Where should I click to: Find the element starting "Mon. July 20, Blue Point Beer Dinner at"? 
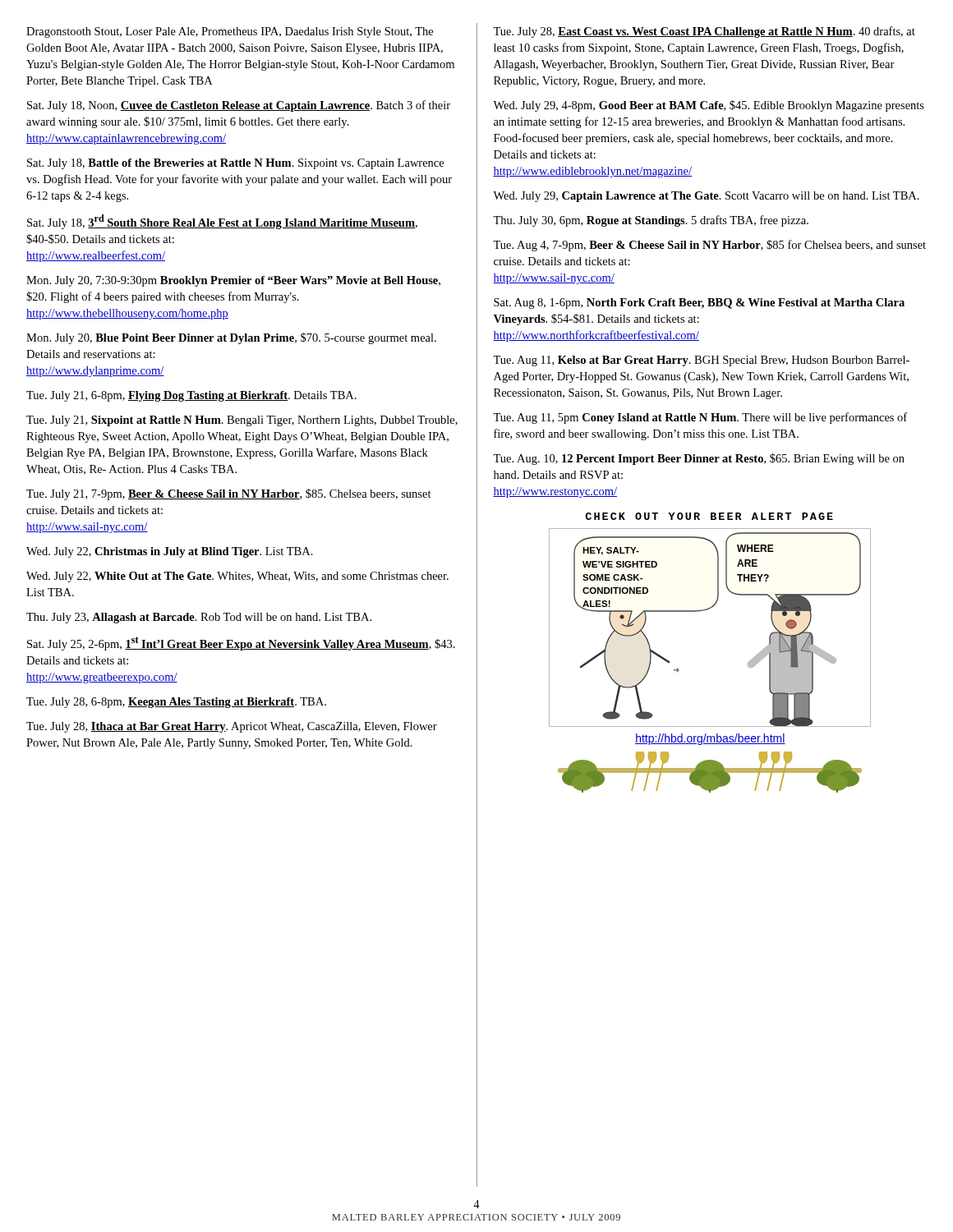click(x=231, y=338)
